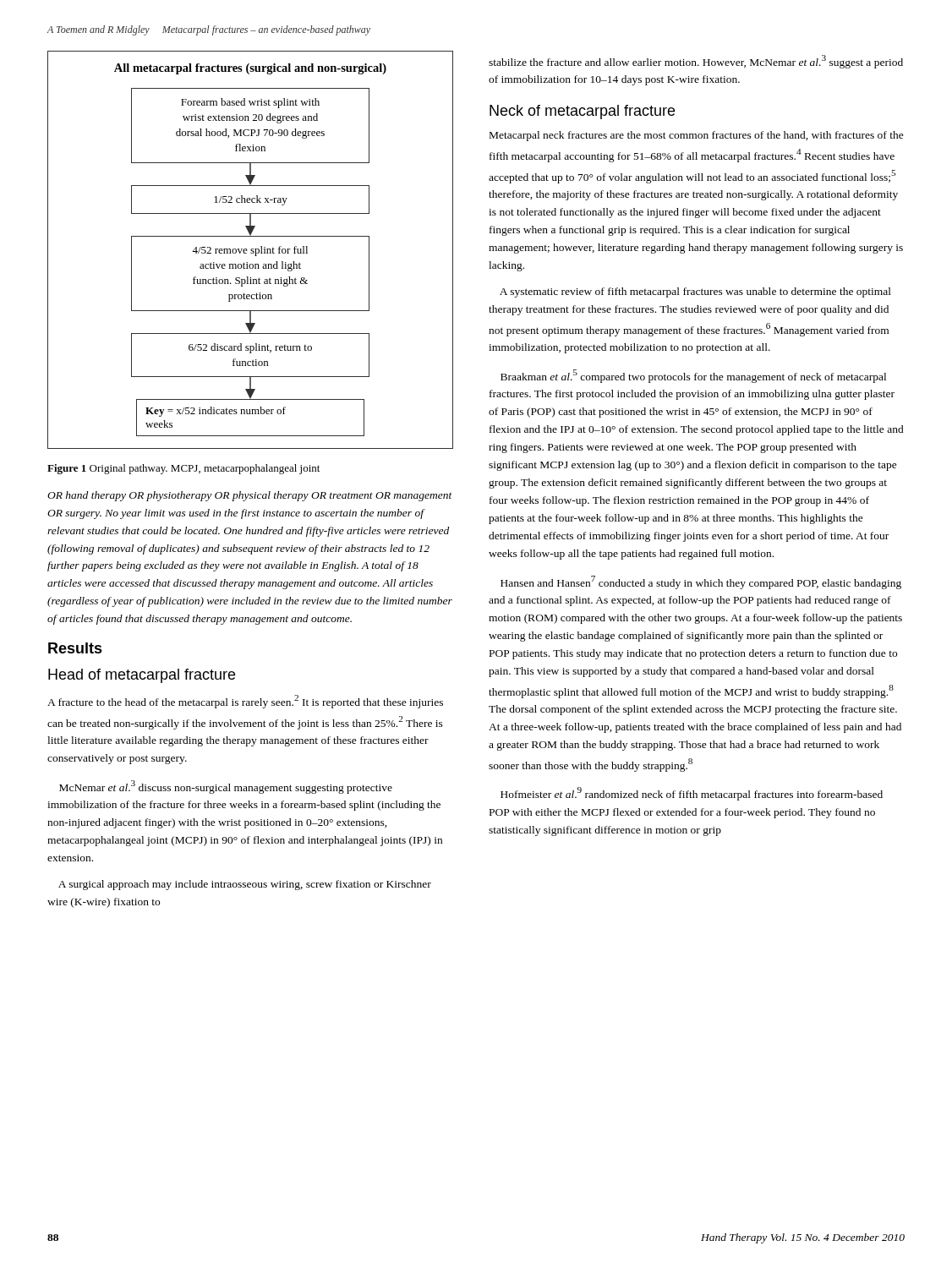Viewport: 952px width, 1268px height.
Task: Click on the block starting "OR hand therapy OR physiotherapy OR physical"
Action: pos(250,557)
